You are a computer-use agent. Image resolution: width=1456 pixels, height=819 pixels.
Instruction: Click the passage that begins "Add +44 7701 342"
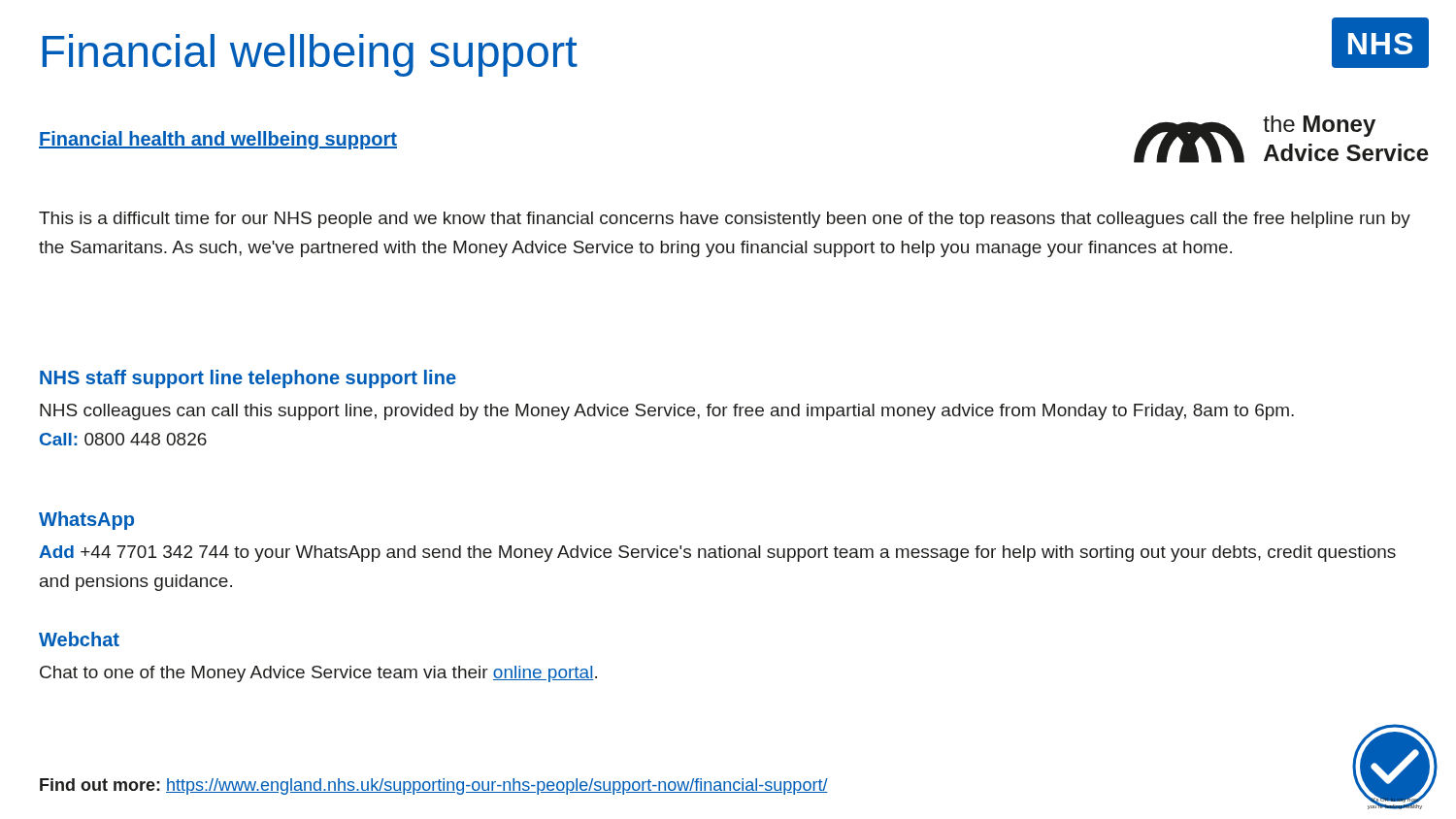pos(718,566)
